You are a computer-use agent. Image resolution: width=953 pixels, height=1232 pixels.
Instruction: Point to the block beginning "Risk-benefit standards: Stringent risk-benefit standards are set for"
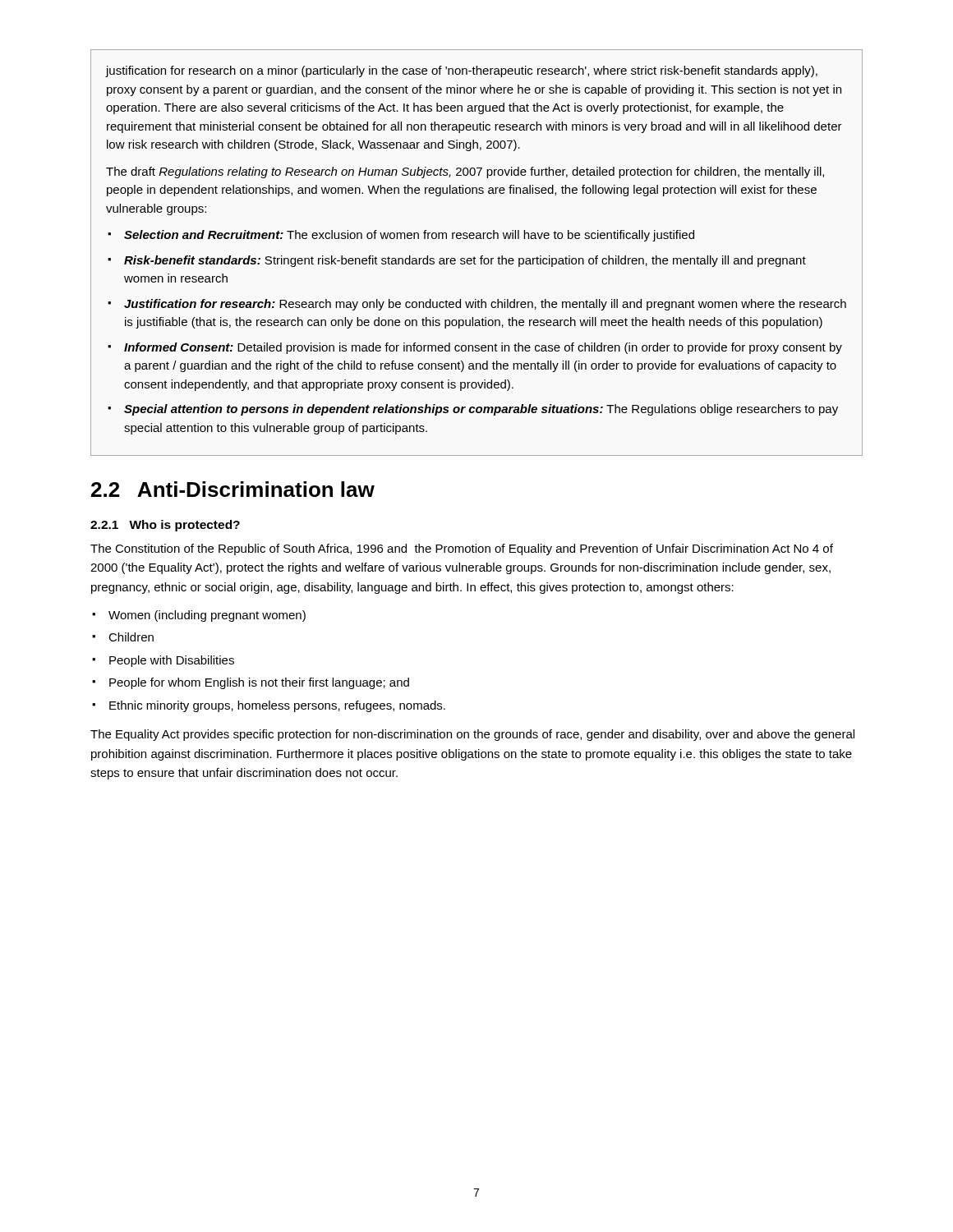coord(465,269)
